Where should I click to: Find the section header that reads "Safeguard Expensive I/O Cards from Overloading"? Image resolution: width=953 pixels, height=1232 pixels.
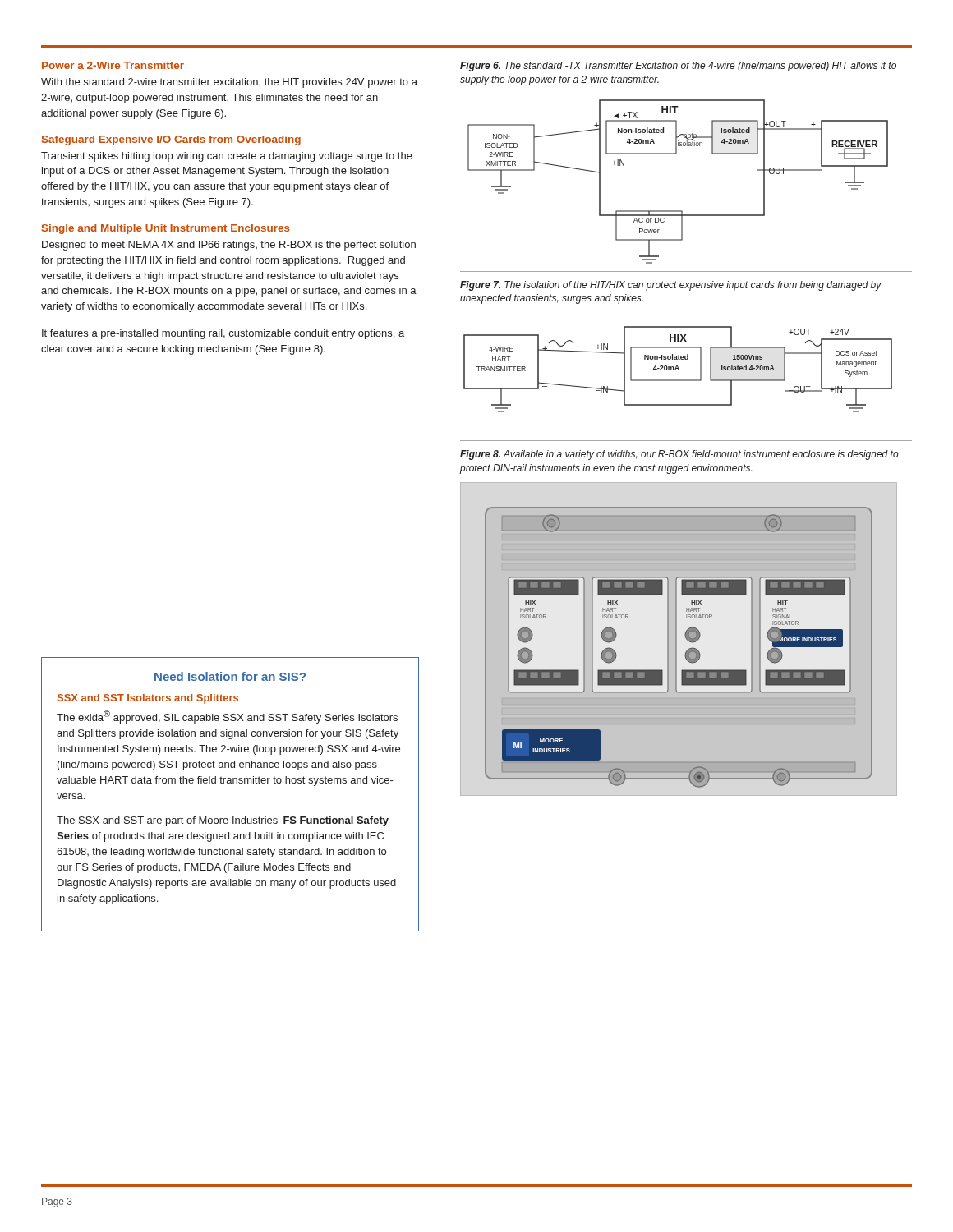pyautogui.click(x=171, y=139)
